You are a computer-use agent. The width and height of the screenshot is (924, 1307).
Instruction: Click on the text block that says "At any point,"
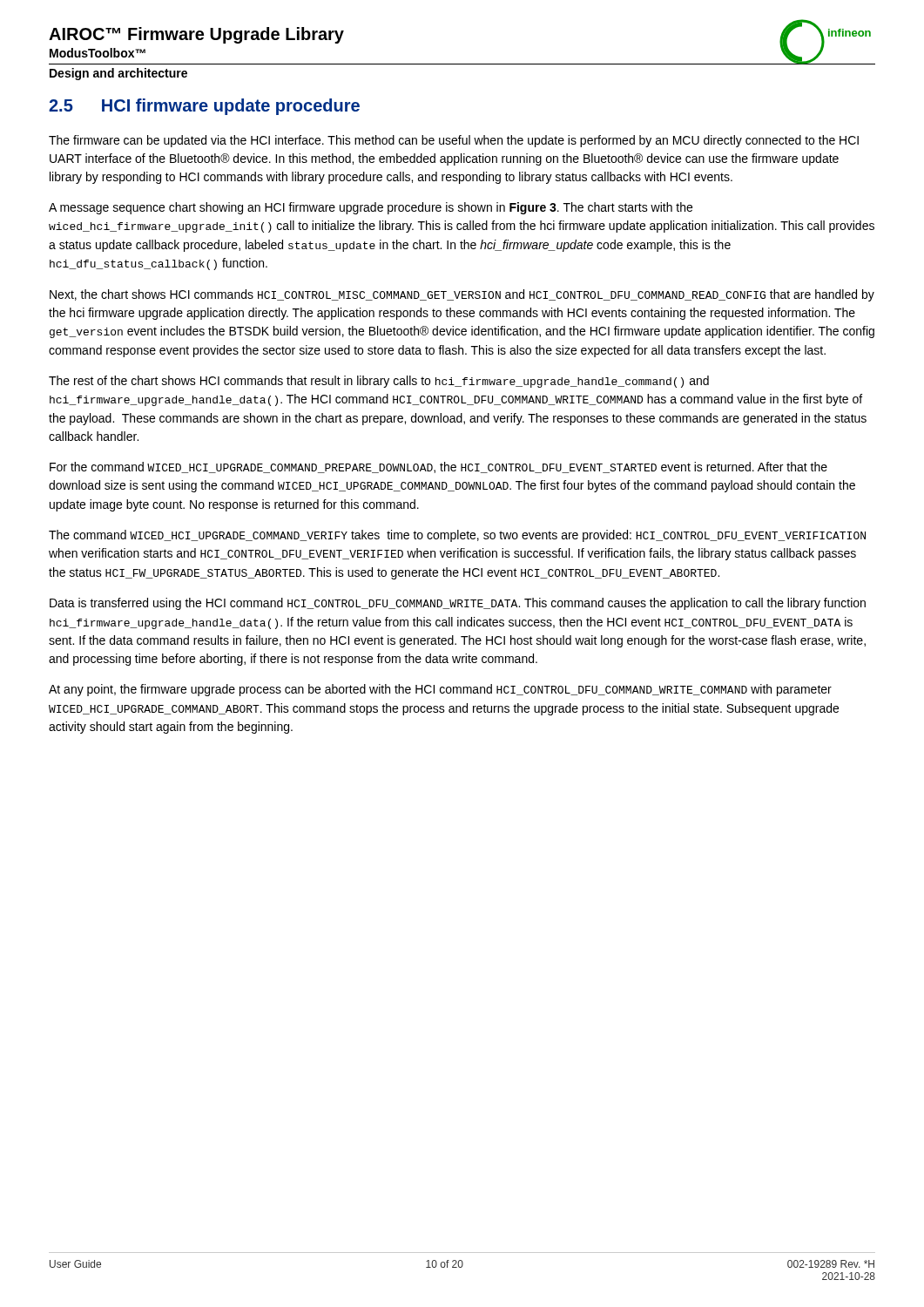[462, 708]
